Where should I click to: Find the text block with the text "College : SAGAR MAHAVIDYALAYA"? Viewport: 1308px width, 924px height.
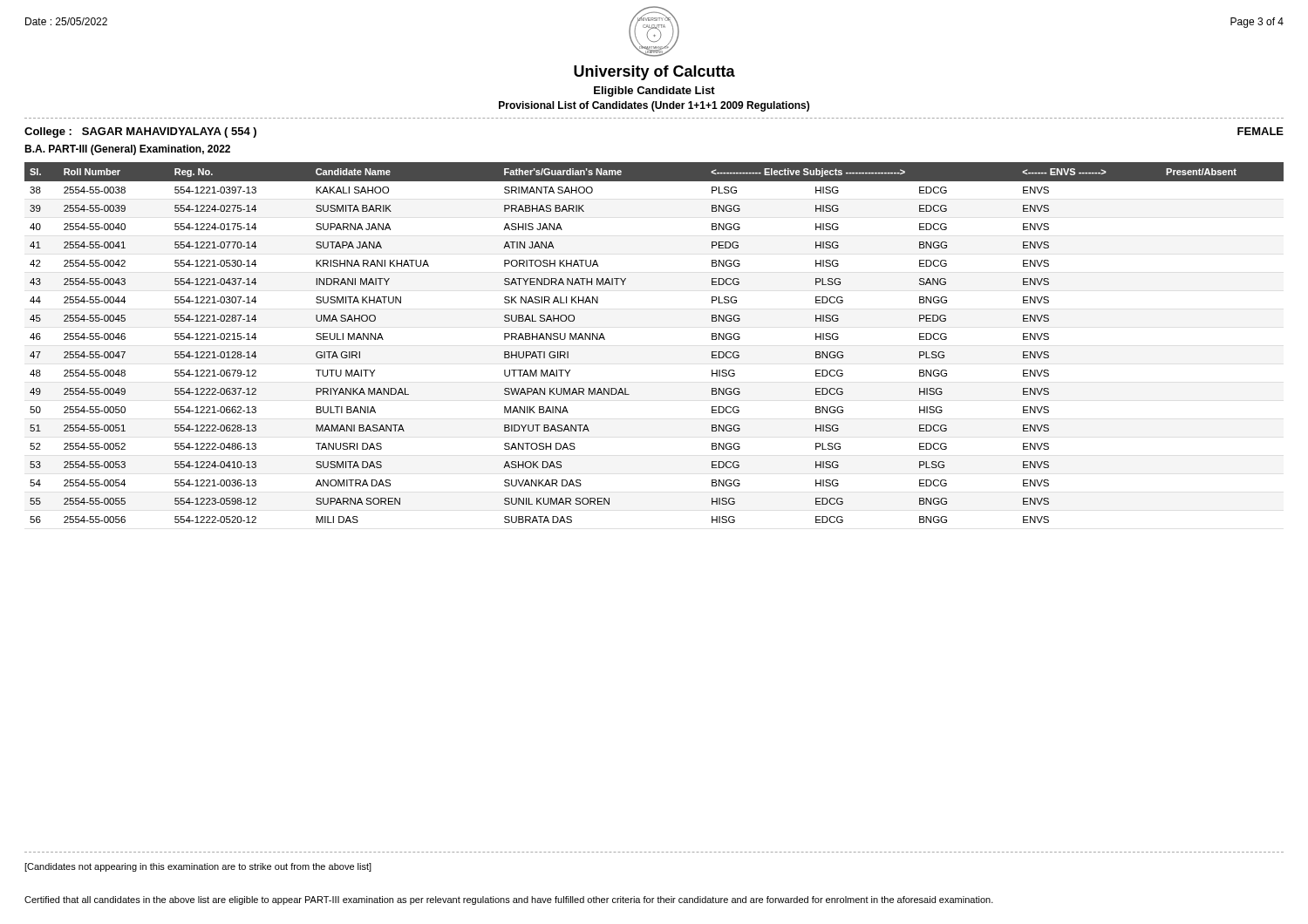click(x=141, y=131)
